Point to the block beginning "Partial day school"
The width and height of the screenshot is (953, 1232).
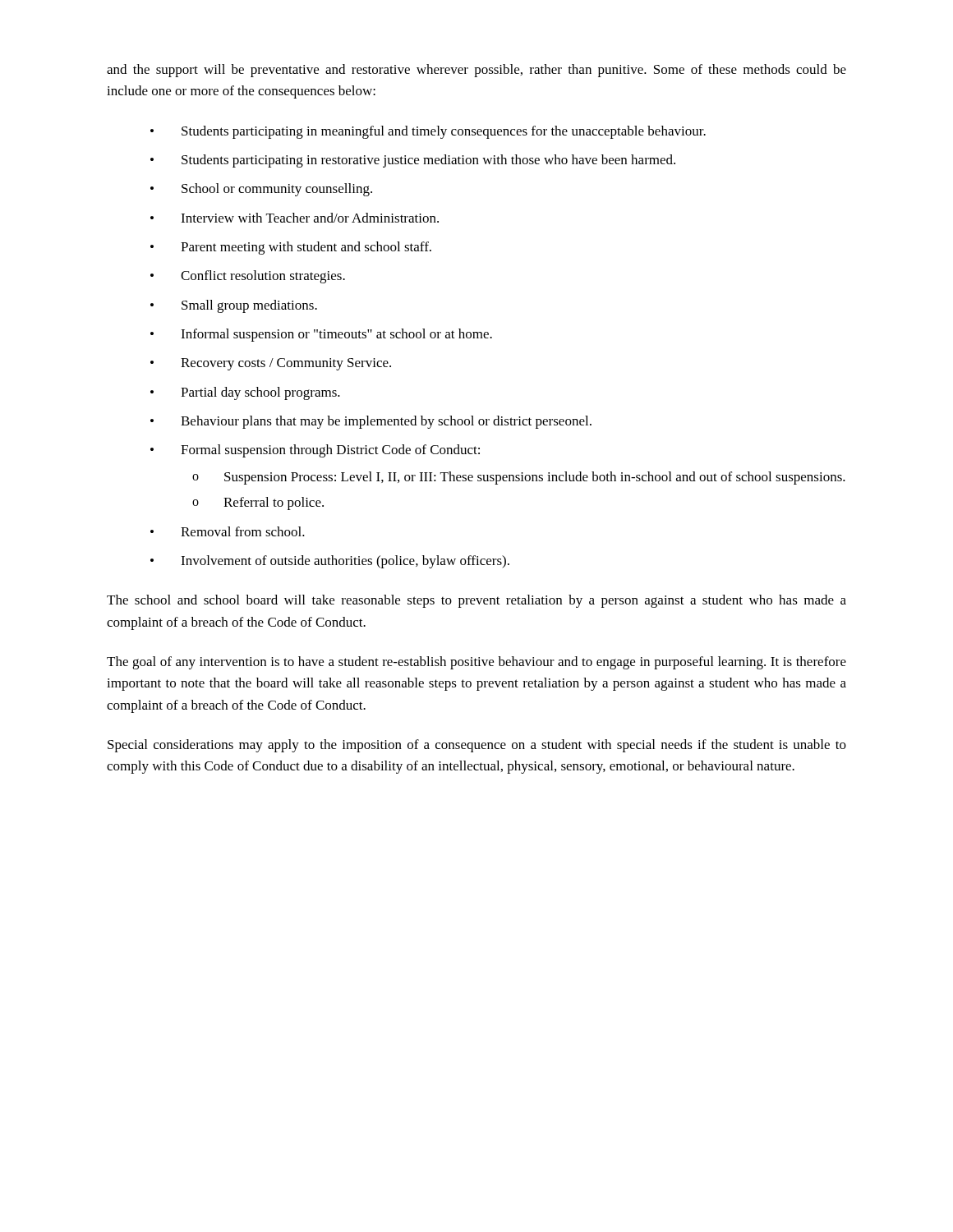pyautogui.click(x=261, y=392)
